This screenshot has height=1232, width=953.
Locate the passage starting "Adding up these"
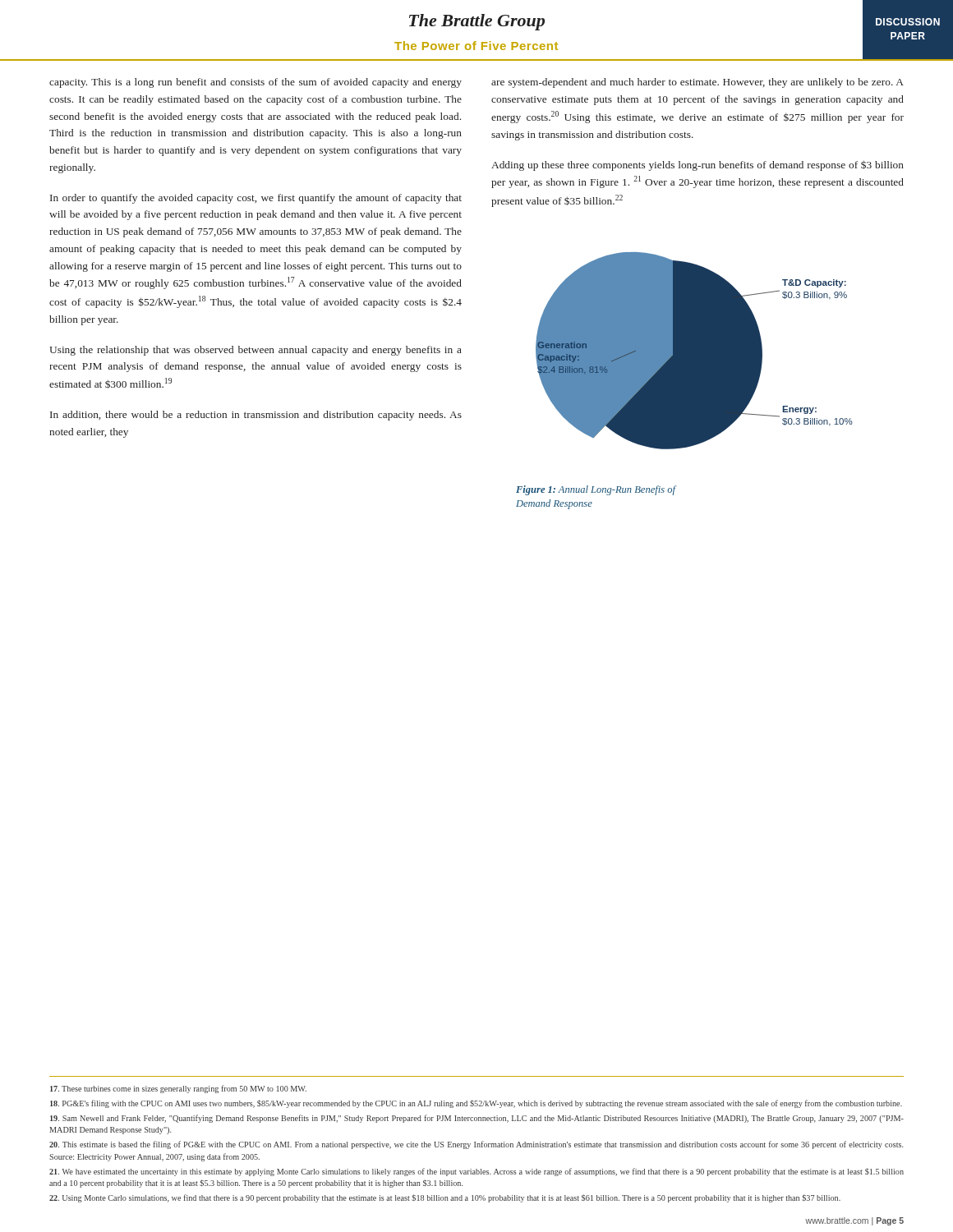[698, 183]
